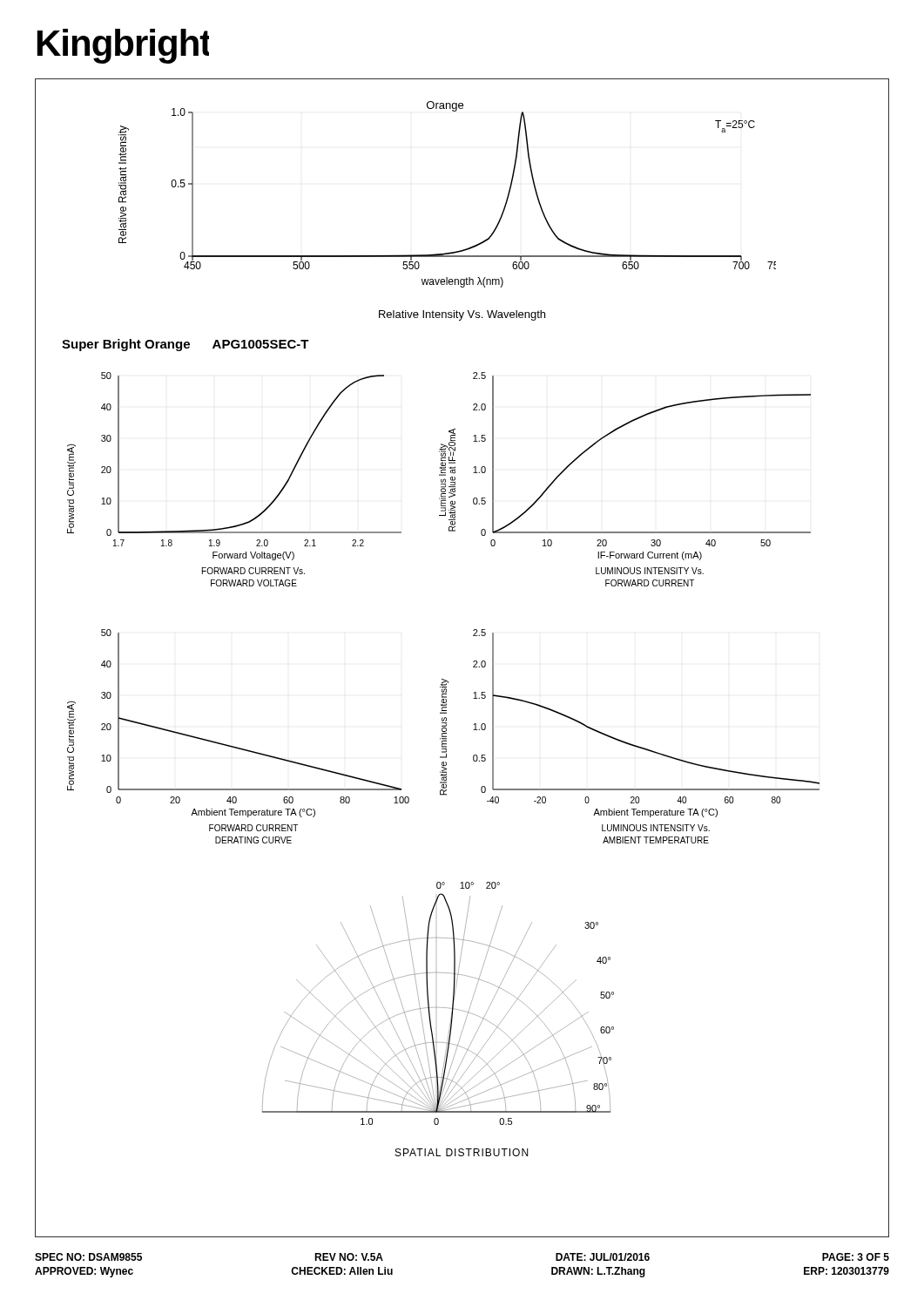Navigate to the text starting "SPATIAL DISTRIBUTION"
Viewport: 924px width, 1307px height.
click(462, 1153)
